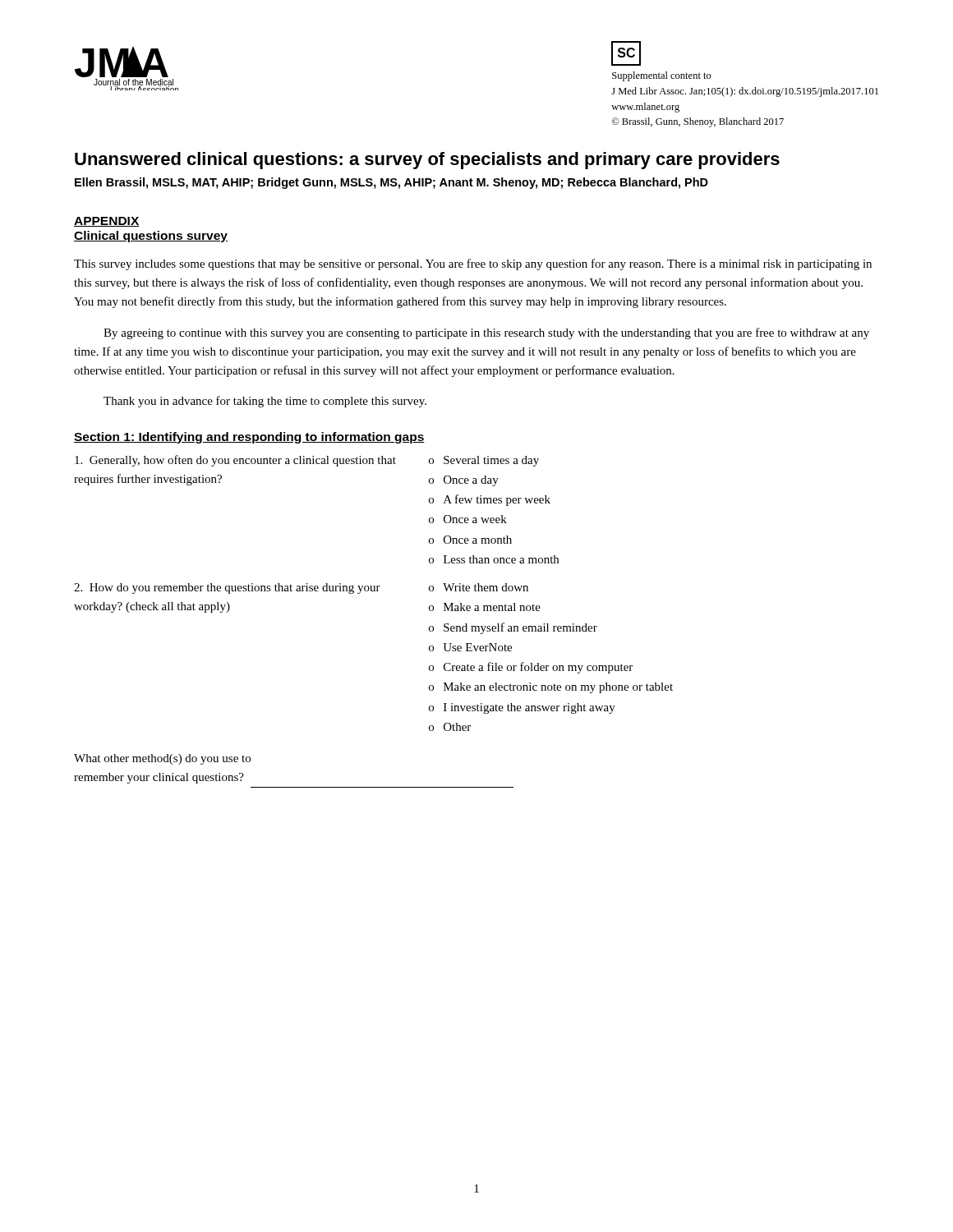Screen dimensions: 1232x953
Task: Locate the element starting "I investigate the answer right away"
Action: pyautogui.click(x=529, y=707)
